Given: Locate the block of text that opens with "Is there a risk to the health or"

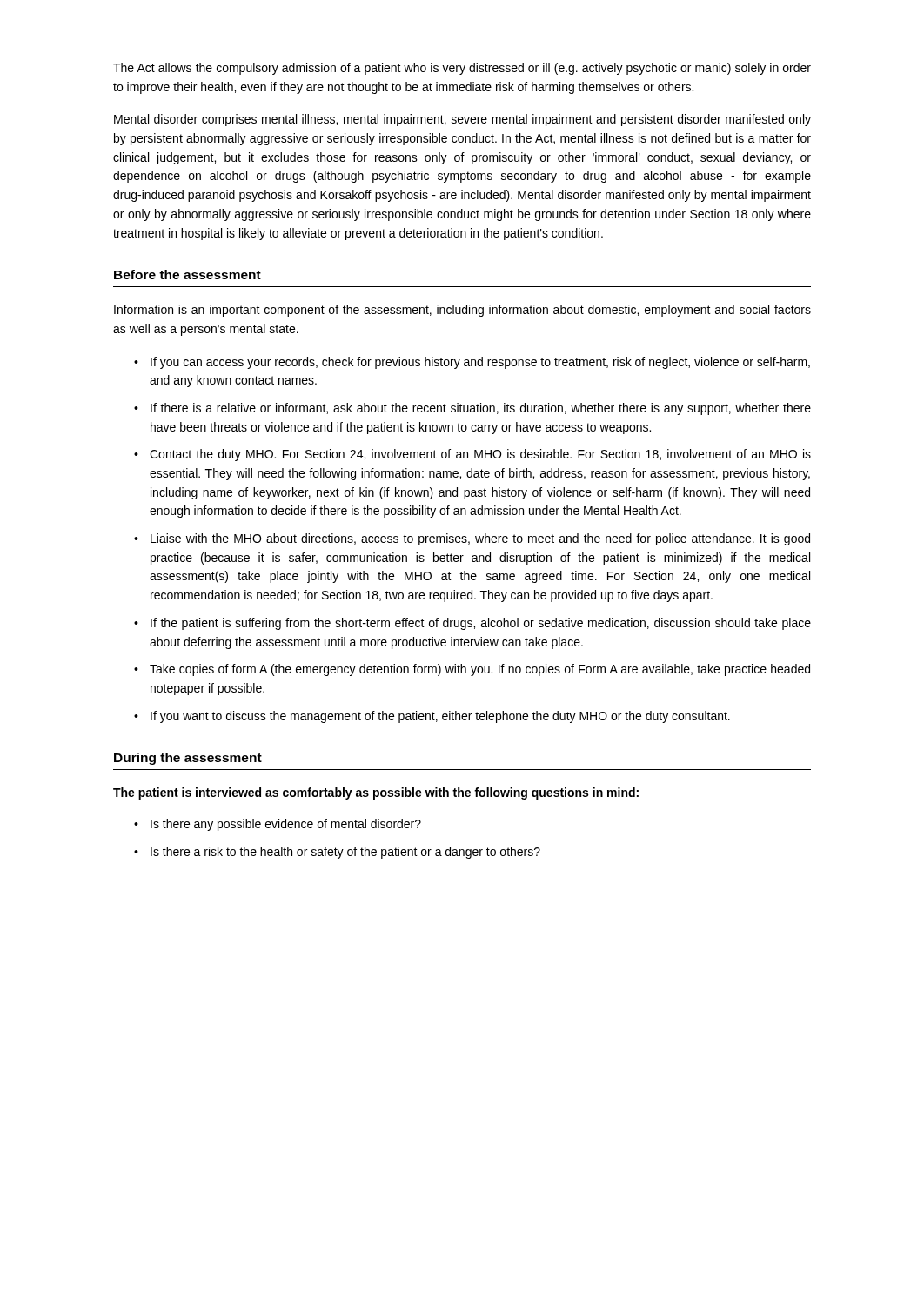Looking at the screenshot, I should [x=345, y=851].
